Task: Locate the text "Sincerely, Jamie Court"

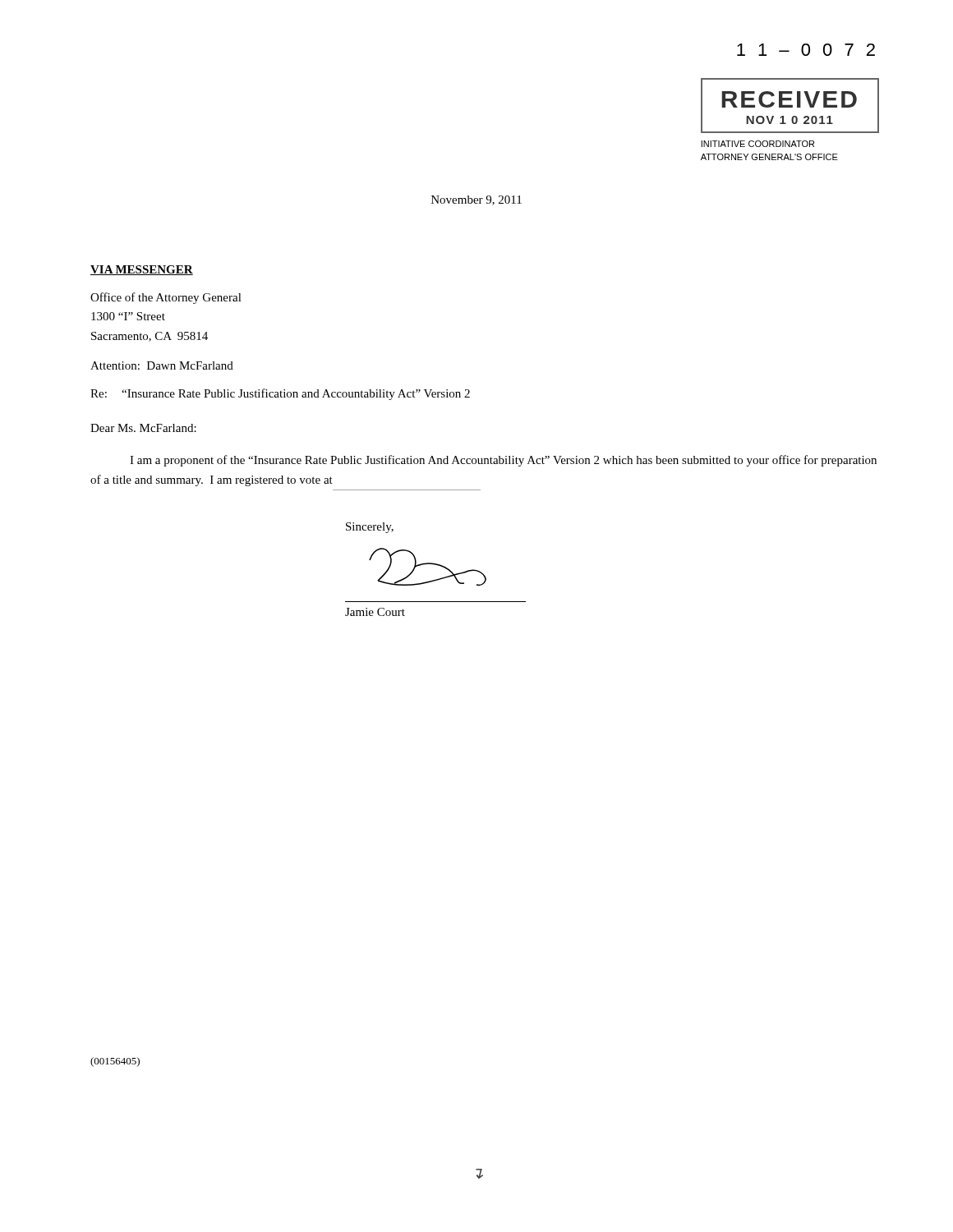Action: click(370, 528)
